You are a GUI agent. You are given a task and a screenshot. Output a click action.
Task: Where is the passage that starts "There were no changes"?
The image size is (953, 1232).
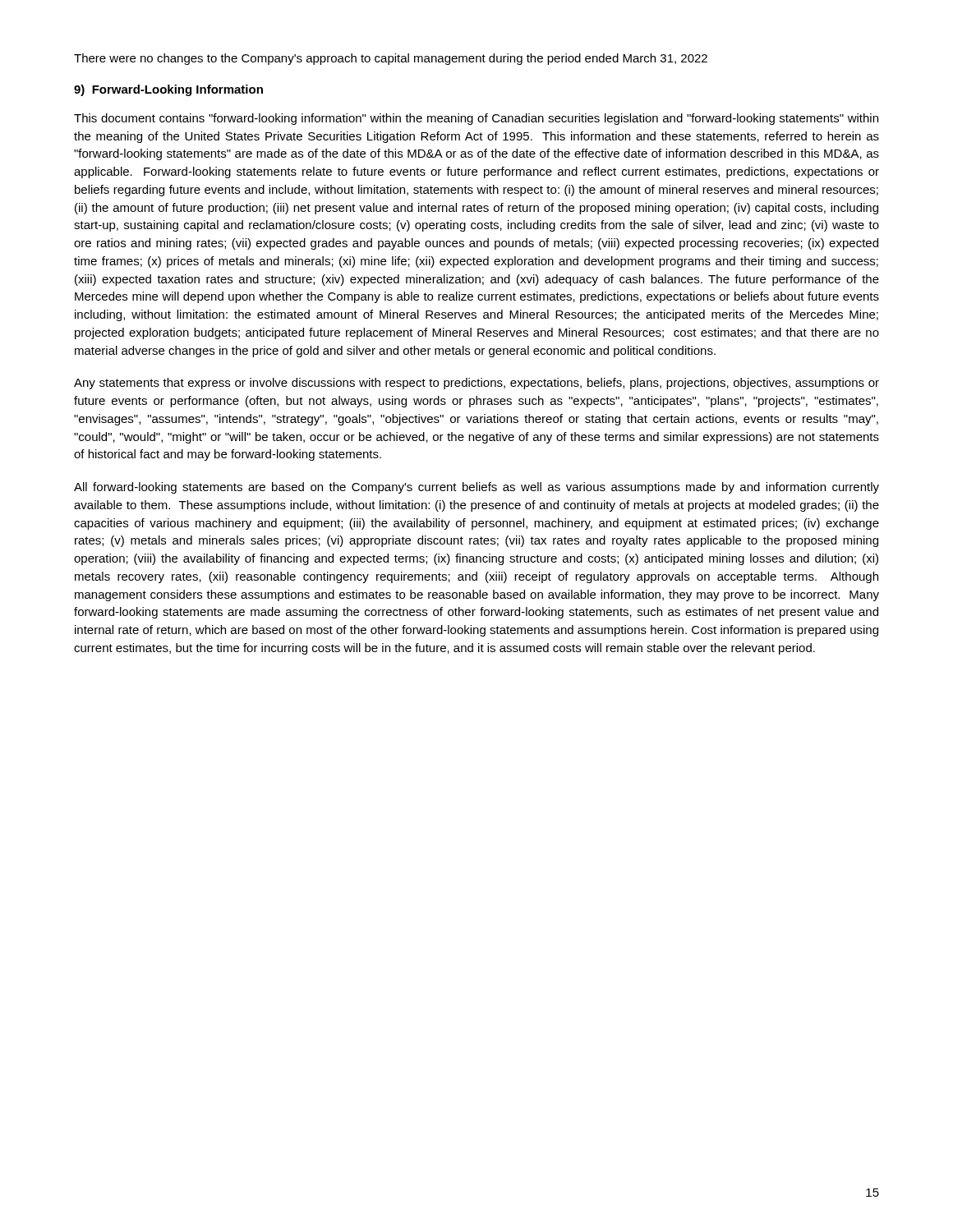[391, 58]
